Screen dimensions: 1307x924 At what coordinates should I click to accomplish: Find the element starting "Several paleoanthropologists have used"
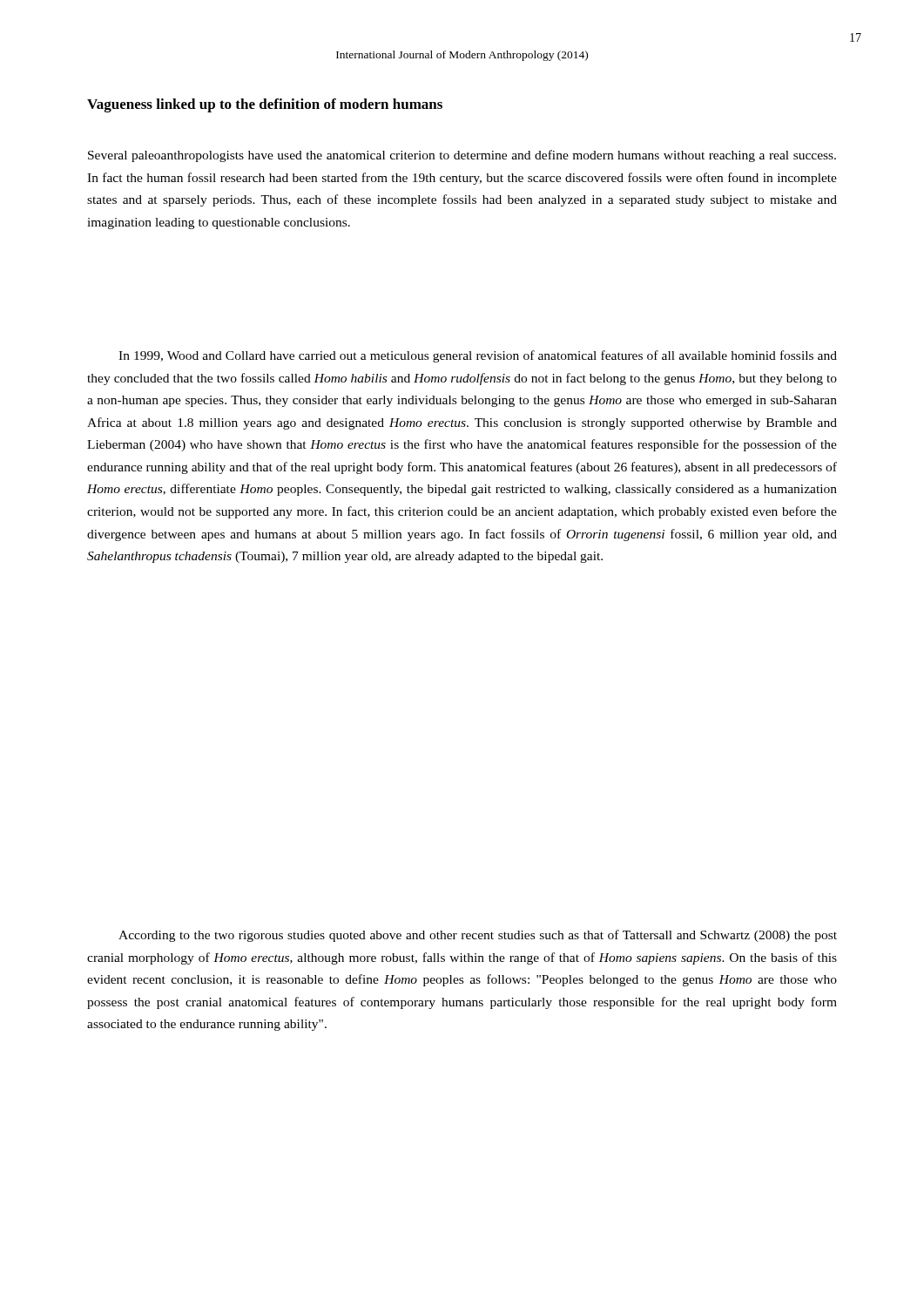click(x=462, y=188)
